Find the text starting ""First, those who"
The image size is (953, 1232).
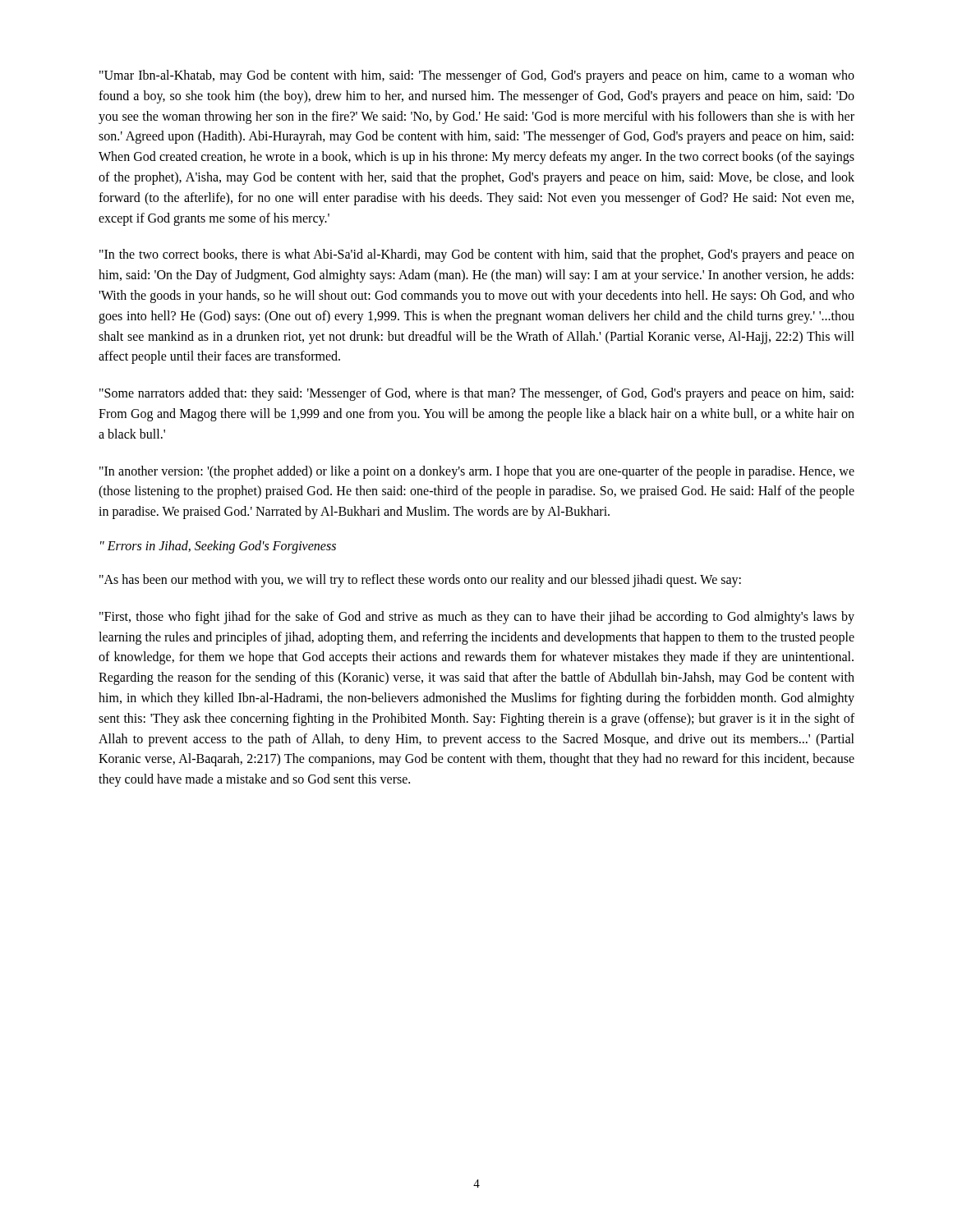click(476, 698)
